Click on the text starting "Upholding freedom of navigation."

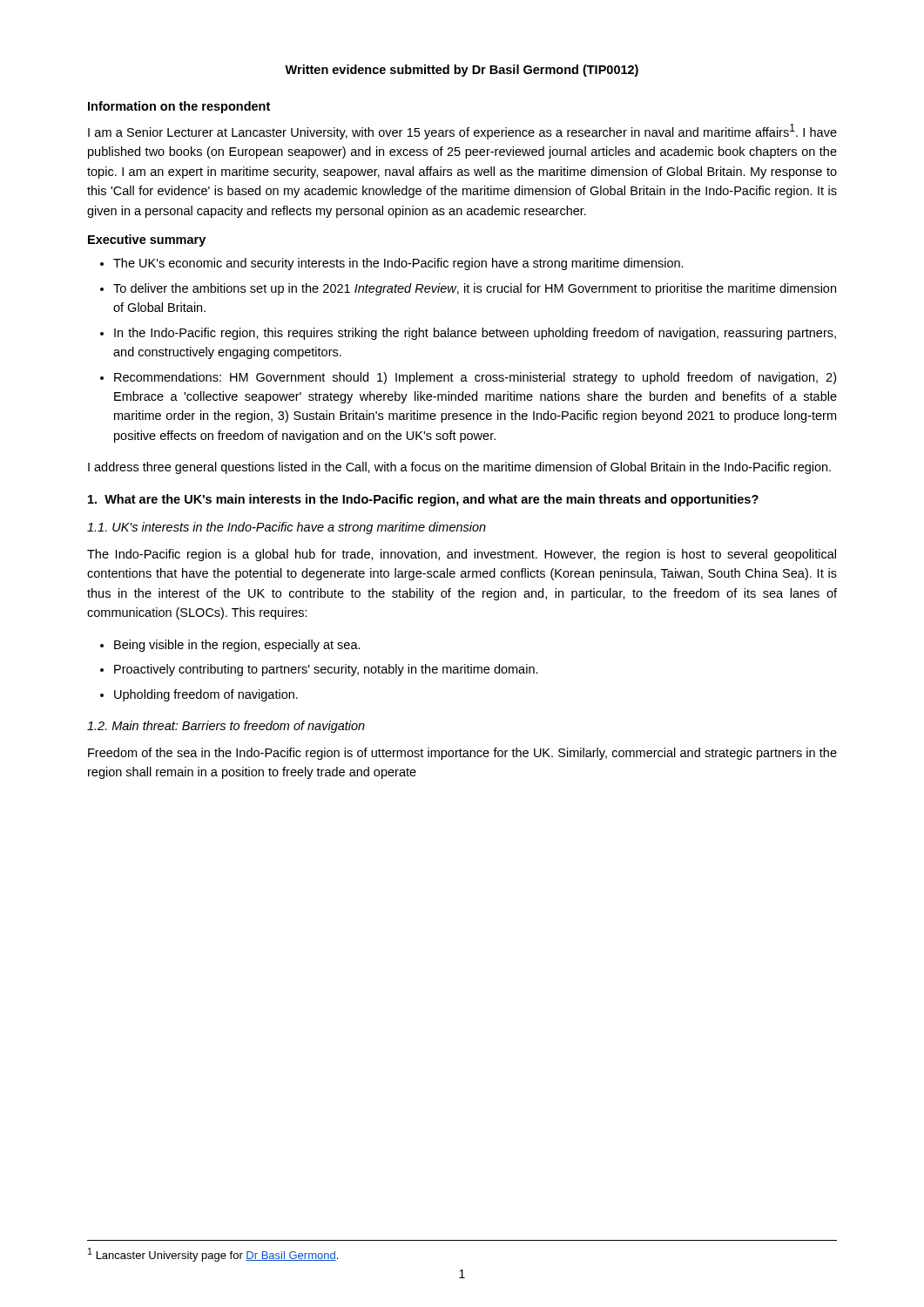point(206,694)
